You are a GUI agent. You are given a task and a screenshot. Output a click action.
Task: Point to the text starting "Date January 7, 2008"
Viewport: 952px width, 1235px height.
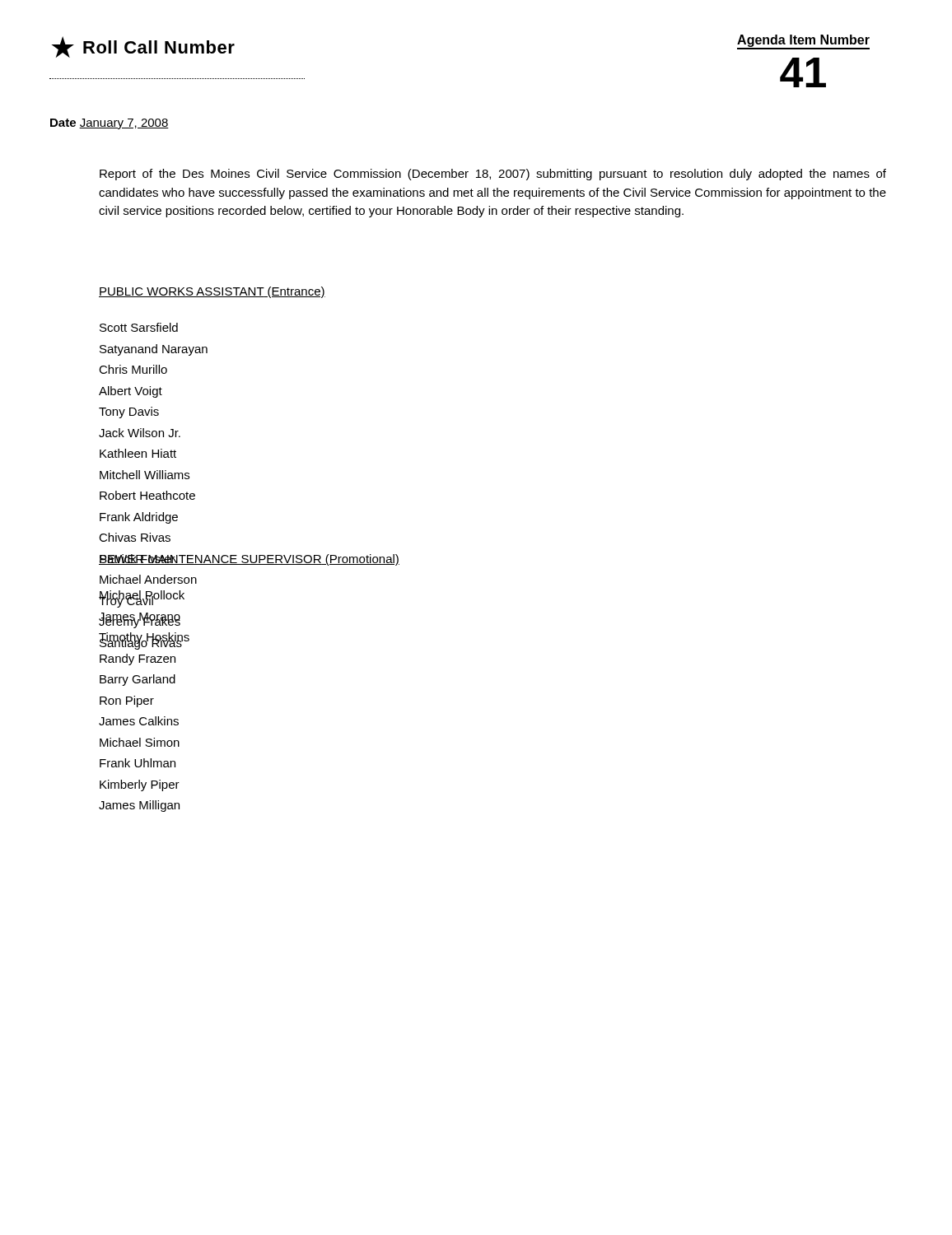click(x=109, y=122)
